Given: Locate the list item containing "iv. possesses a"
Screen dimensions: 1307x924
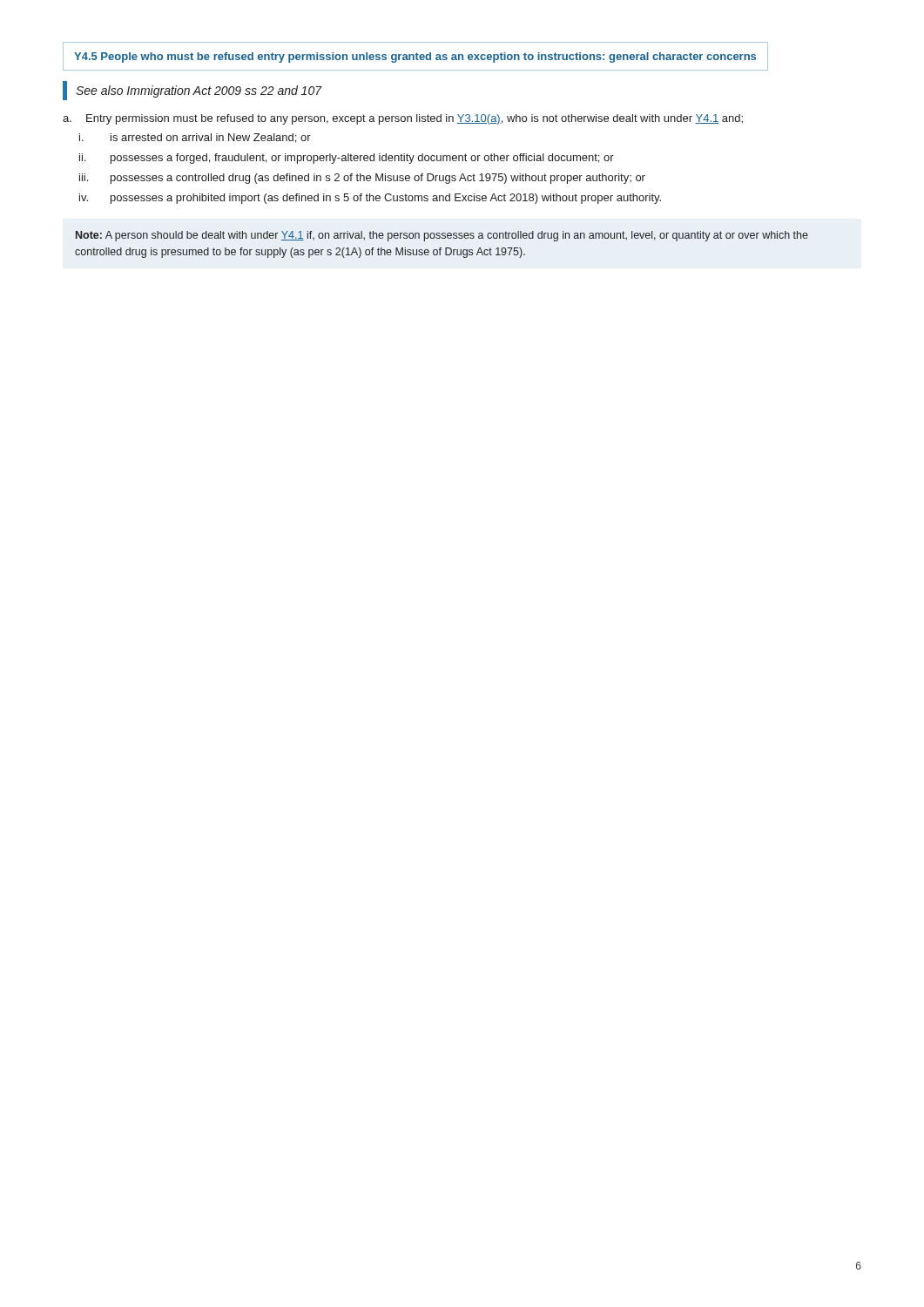Looking at the screenshot, I should (462, 198).
